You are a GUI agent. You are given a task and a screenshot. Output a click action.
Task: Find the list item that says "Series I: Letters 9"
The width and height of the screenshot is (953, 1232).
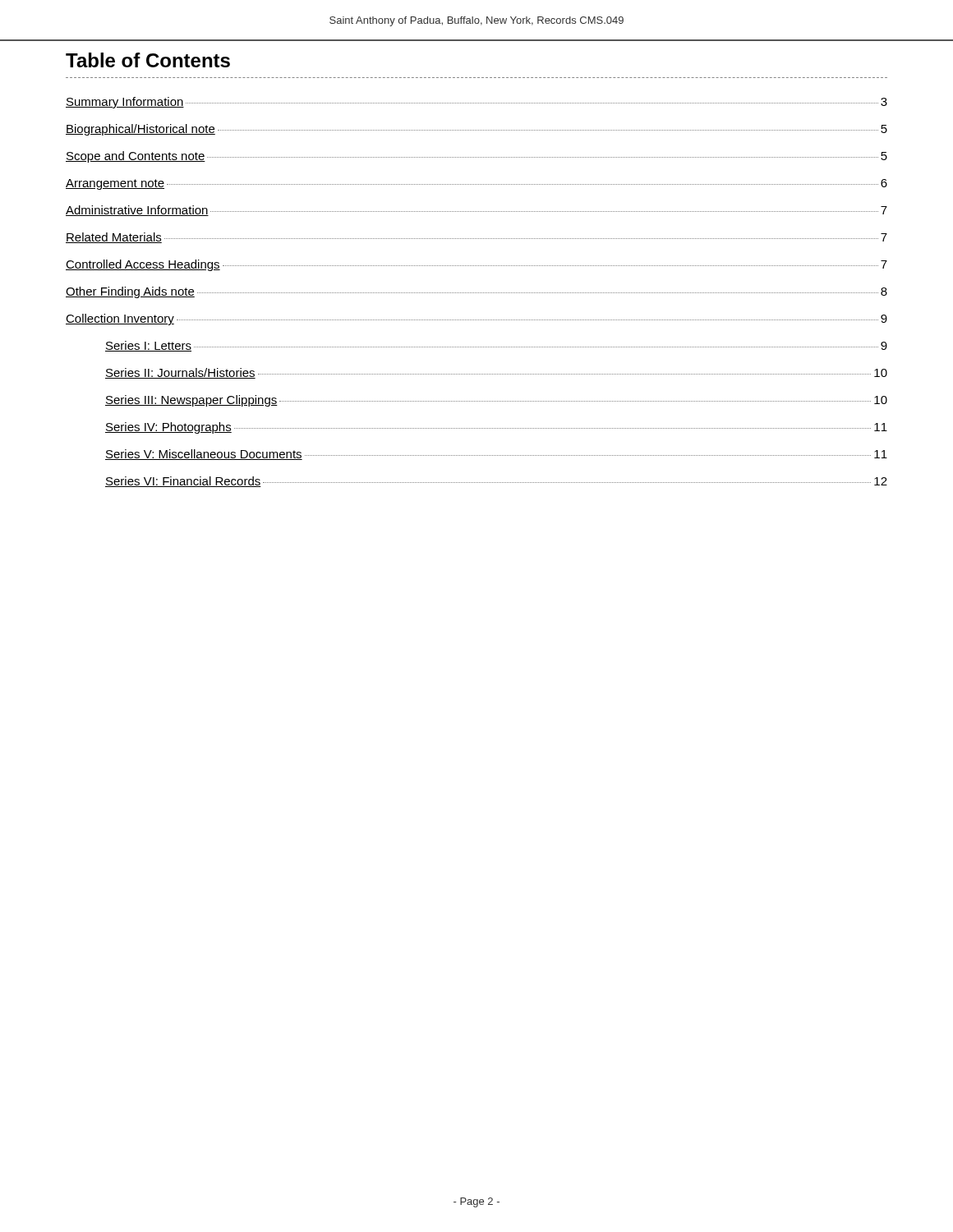496,345
